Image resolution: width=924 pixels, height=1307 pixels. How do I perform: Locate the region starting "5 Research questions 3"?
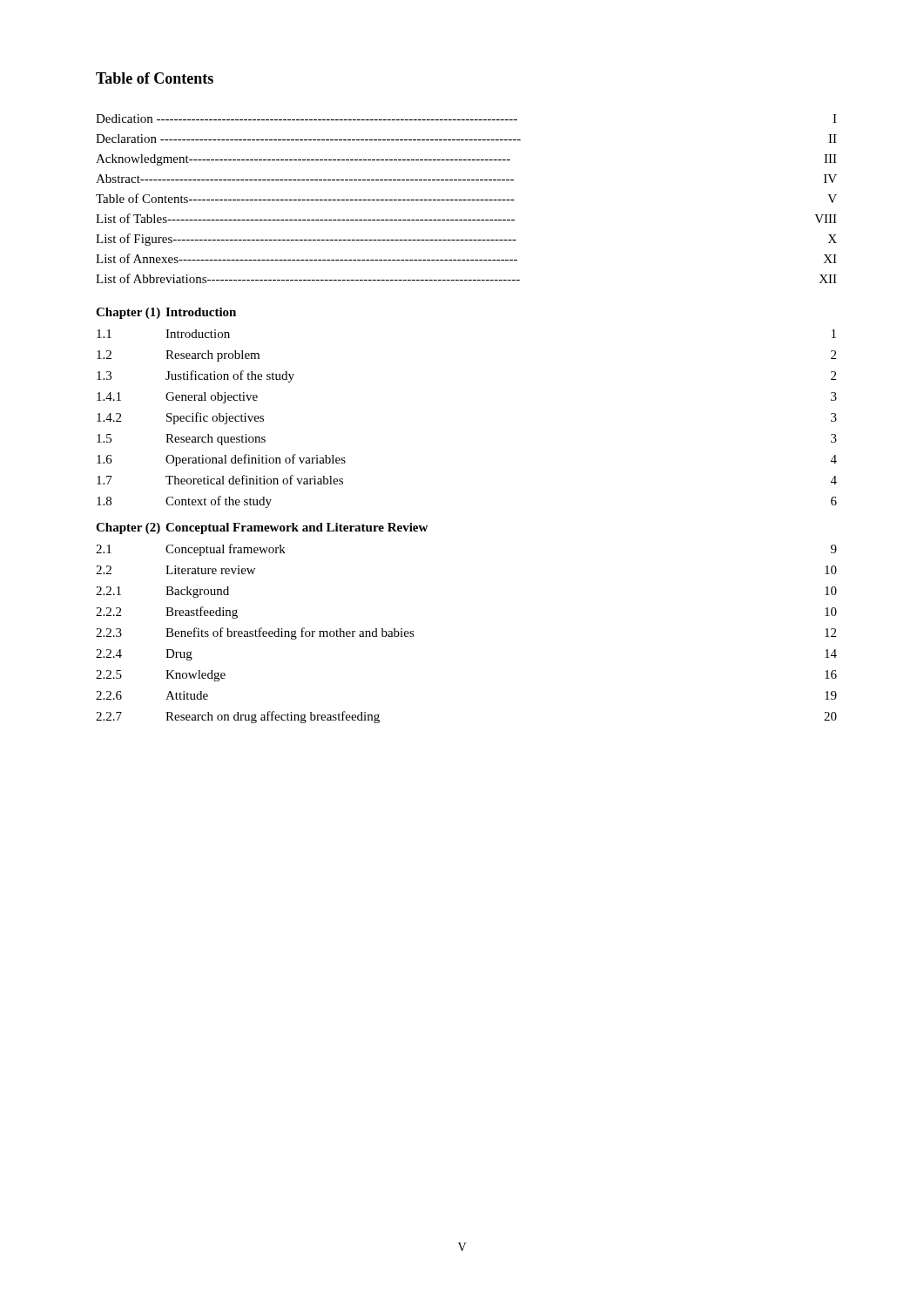point(99,440)
